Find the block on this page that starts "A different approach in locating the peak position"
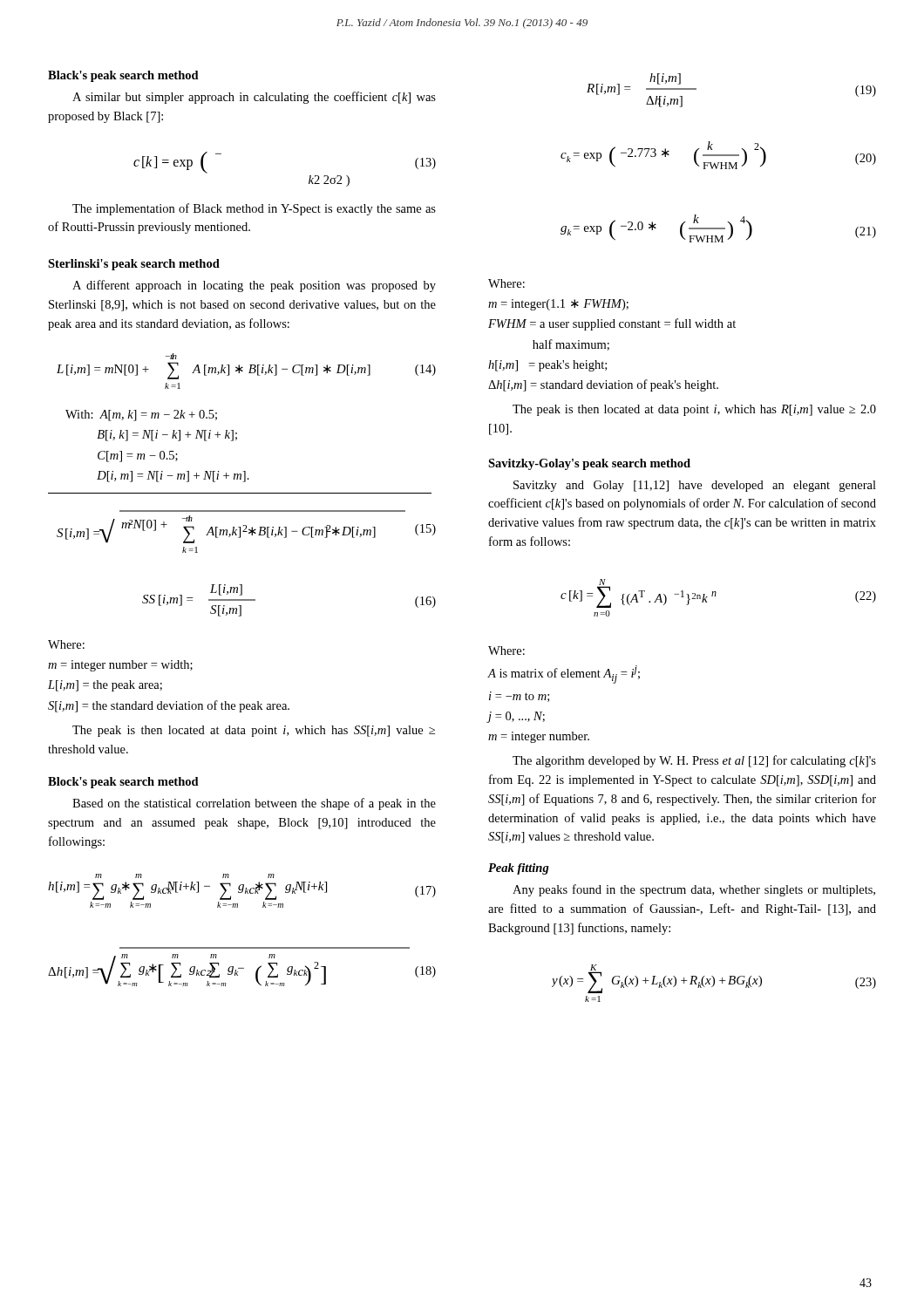924x1308 pixels. coord(242,304)
